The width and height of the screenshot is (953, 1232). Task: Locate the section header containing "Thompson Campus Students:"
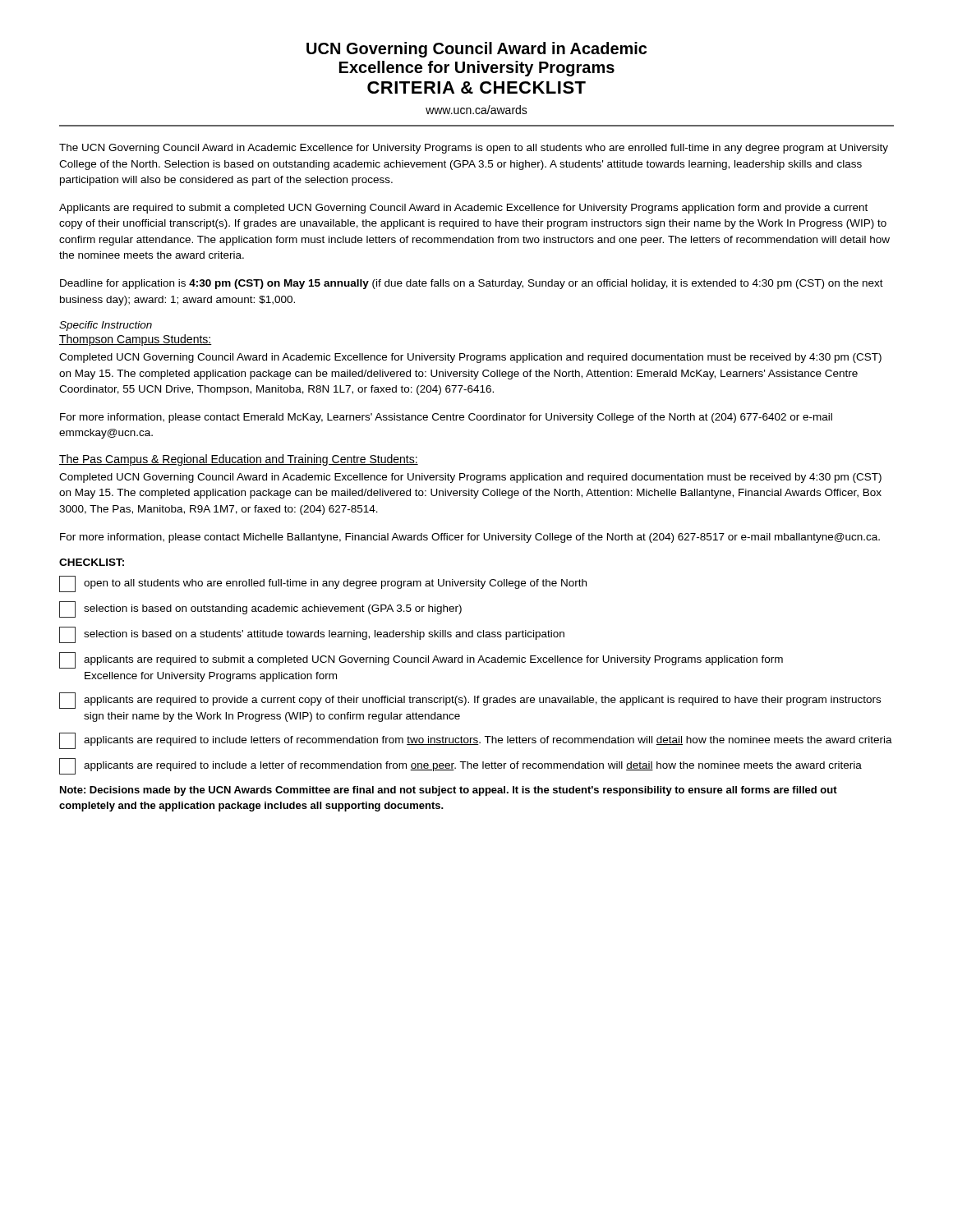[135, 339]
